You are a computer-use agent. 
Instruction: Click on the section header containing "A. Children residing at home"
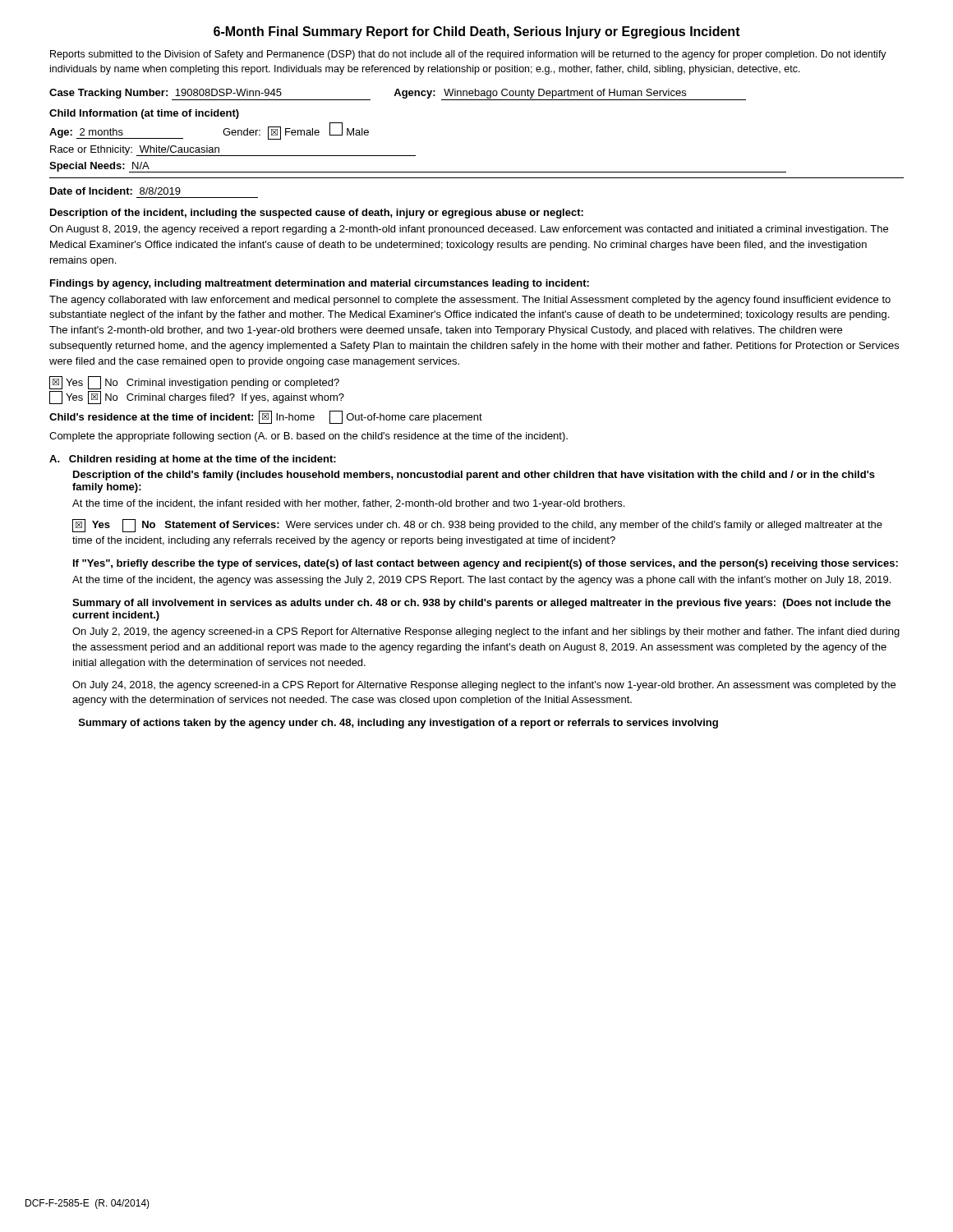pyautogui.click(x=193, y=458)
